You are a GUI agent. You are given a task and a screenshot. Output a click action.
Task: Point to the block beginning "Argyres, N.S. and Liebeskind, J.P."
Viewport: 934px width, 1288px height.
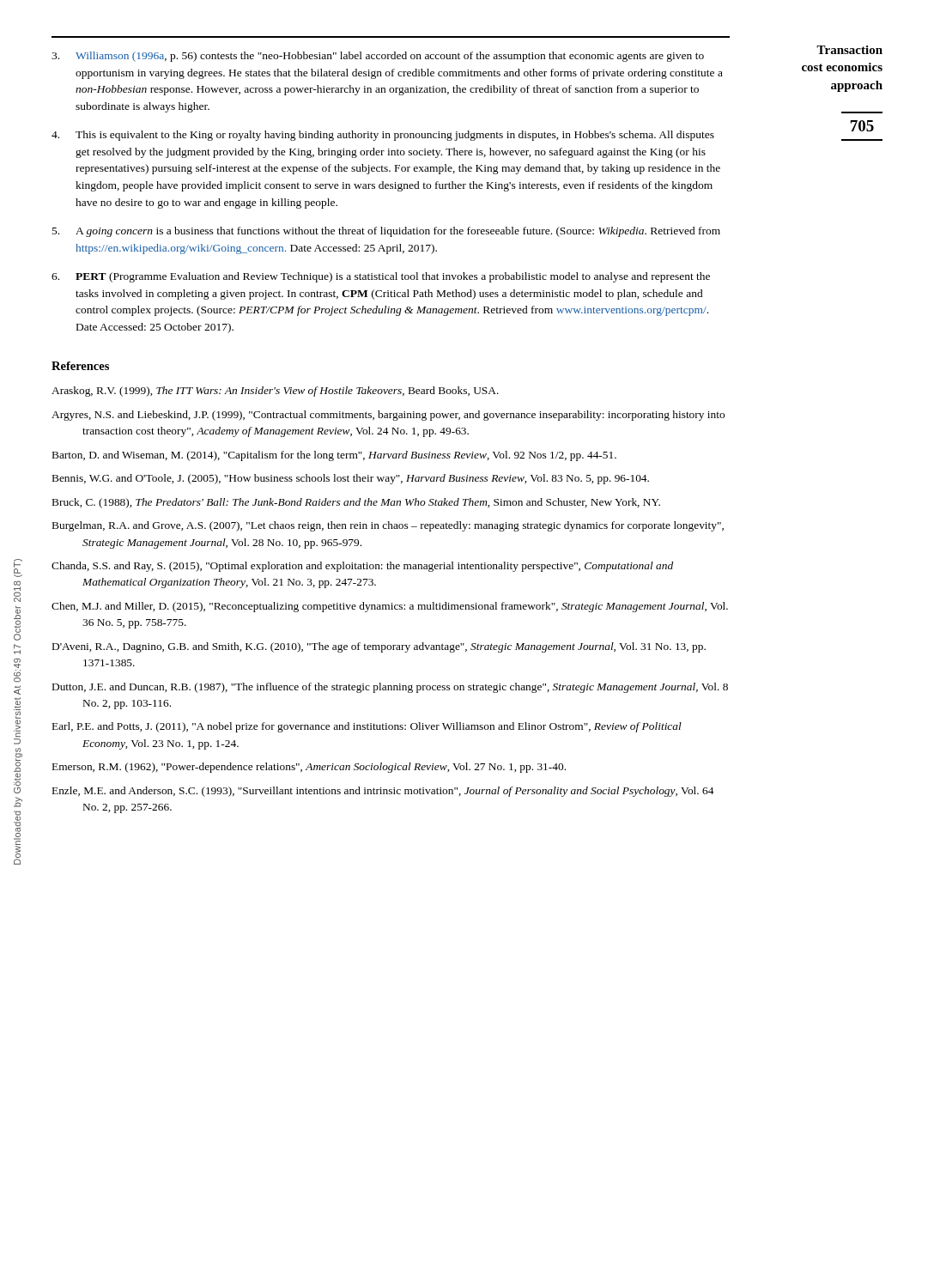pyautogui.click(x=388, y=423)
